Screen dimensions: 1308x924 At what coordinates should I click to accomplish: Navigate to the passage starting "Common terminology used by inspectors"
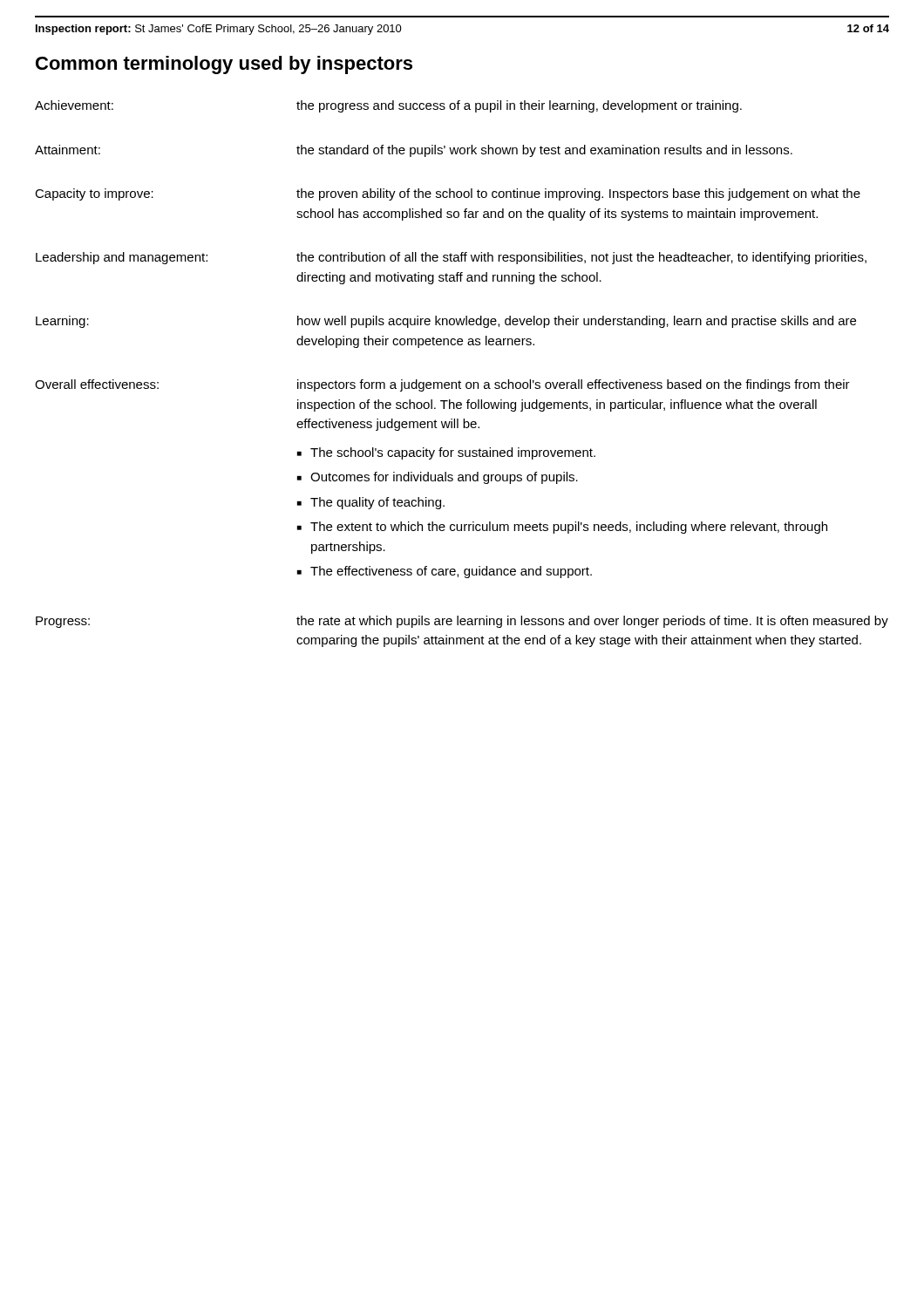point(224,63)
